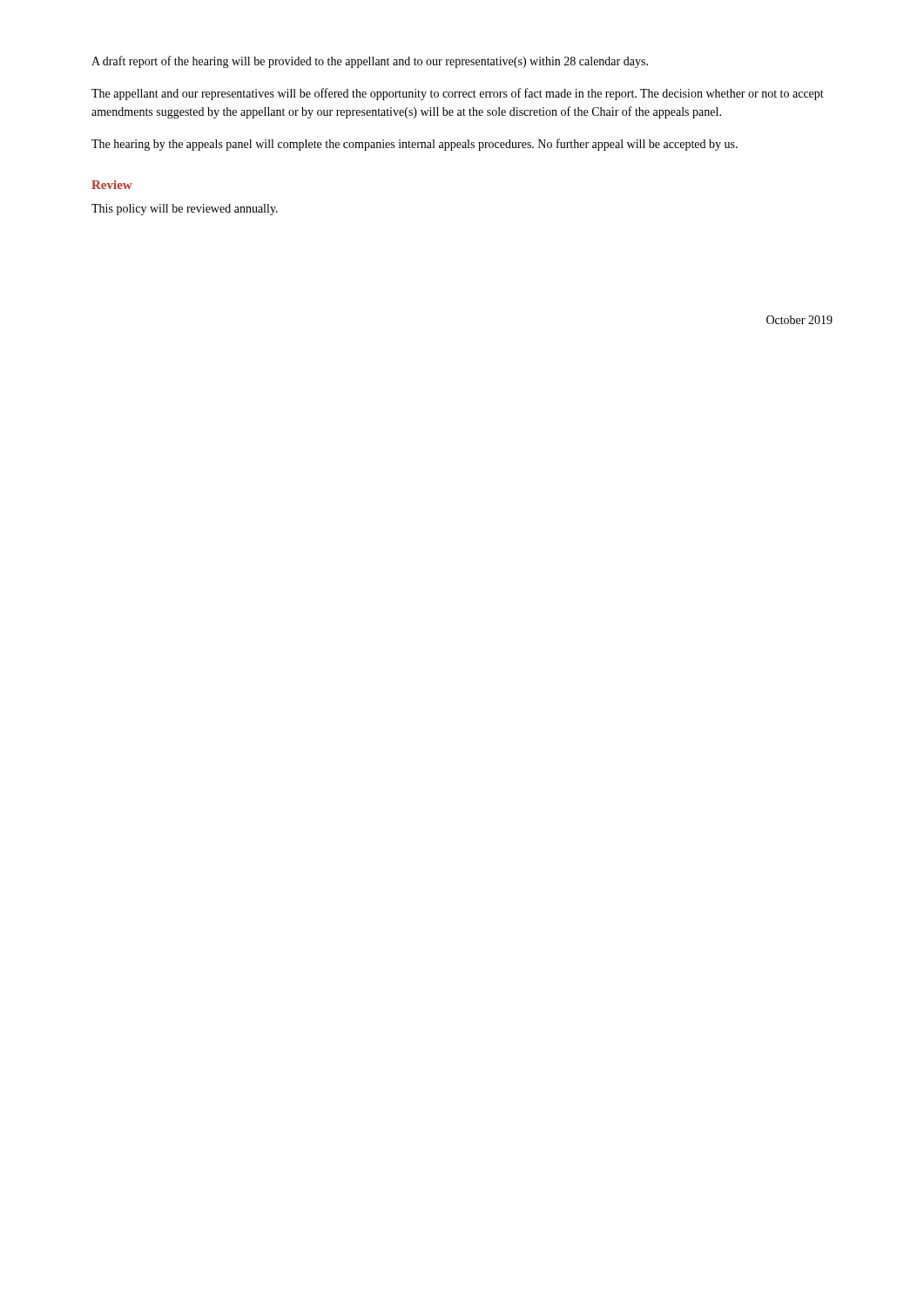Click on the text that says "October 2019"
The height and width of the screenshot is (1307, 924).
(799, 320)
